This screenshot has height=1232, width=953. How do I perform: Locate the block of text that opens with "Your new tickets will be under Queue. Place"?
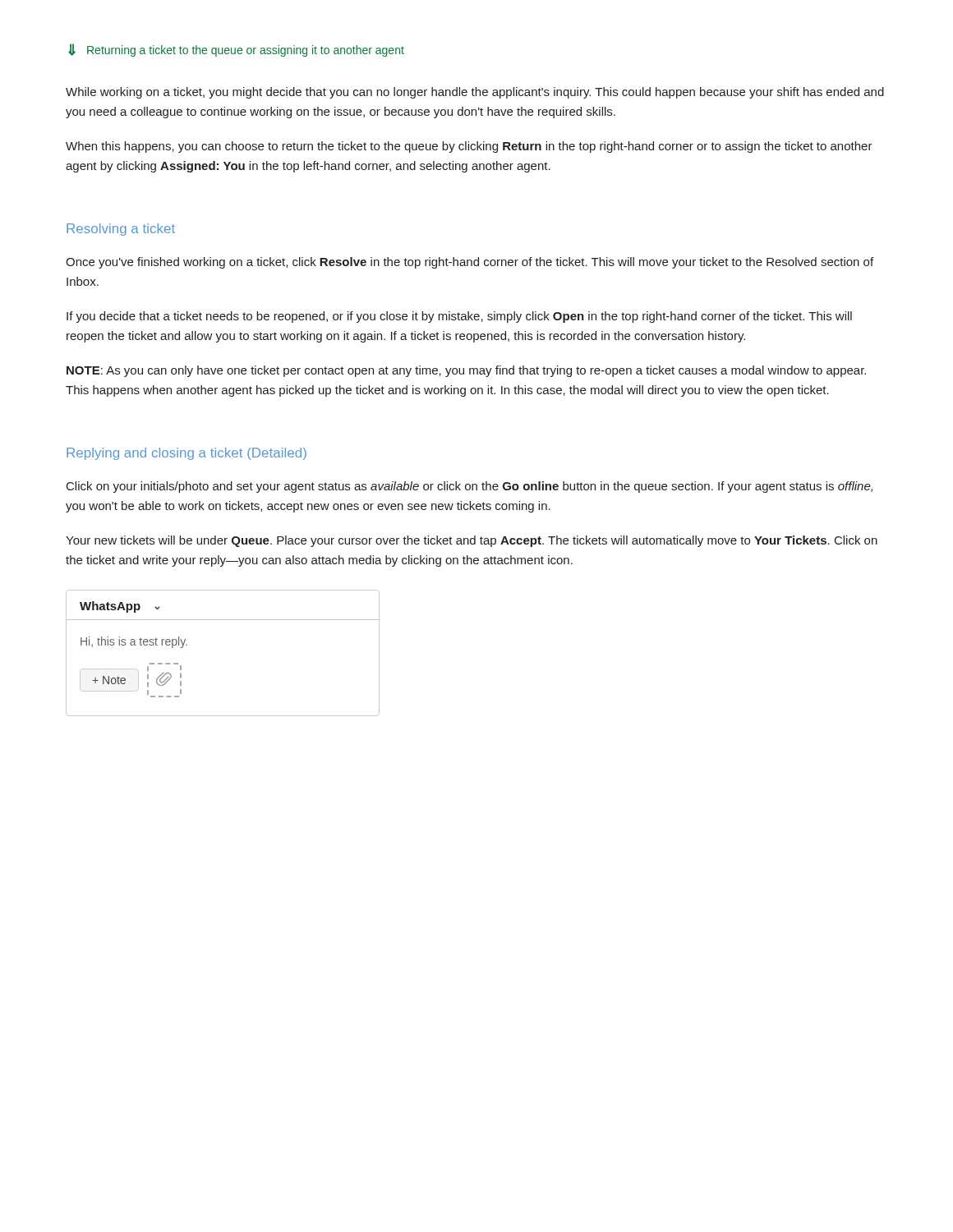coord(472,550)
